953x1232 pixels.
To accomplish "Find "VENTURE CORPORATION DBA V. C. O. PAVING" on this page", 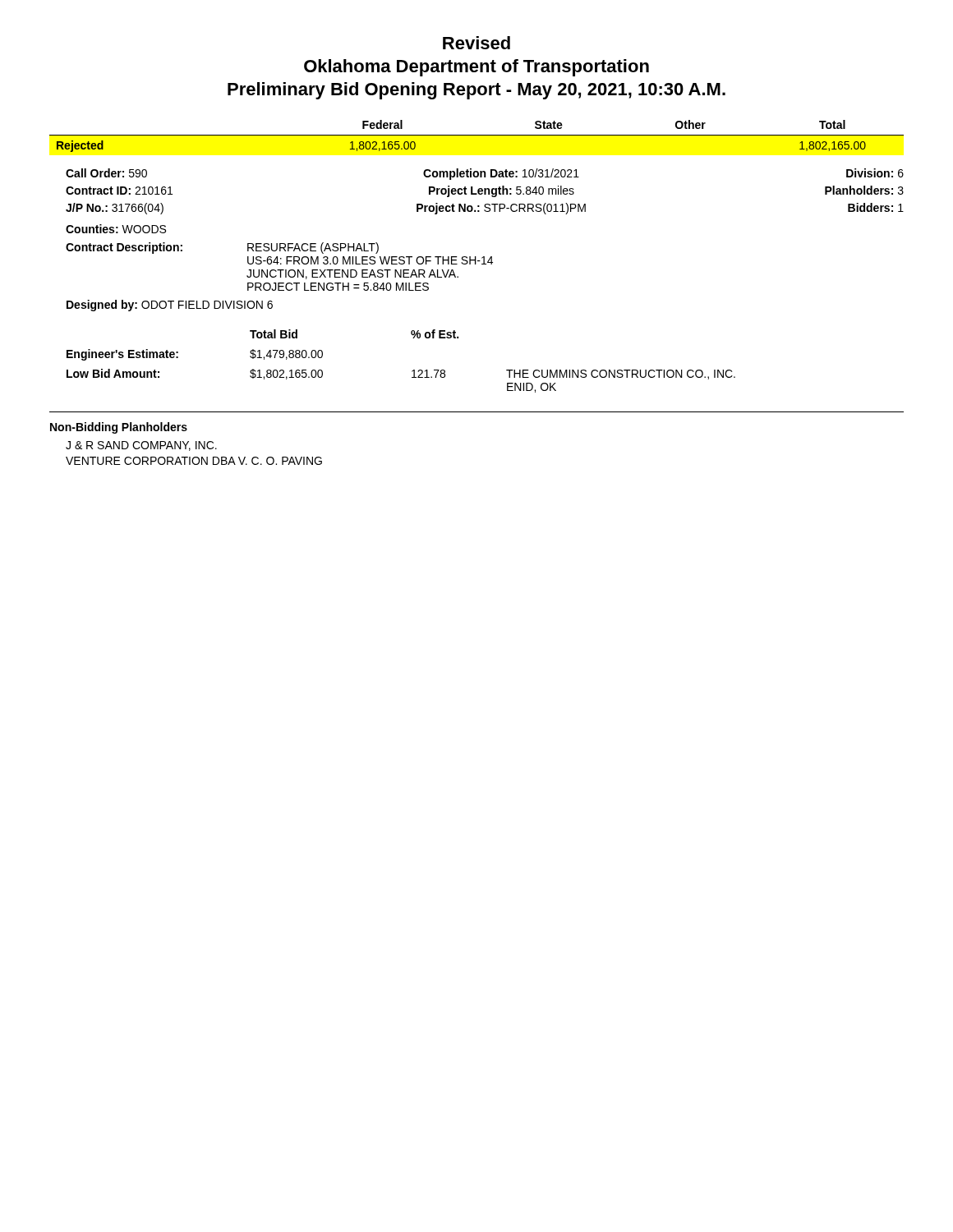I will 194,461.
